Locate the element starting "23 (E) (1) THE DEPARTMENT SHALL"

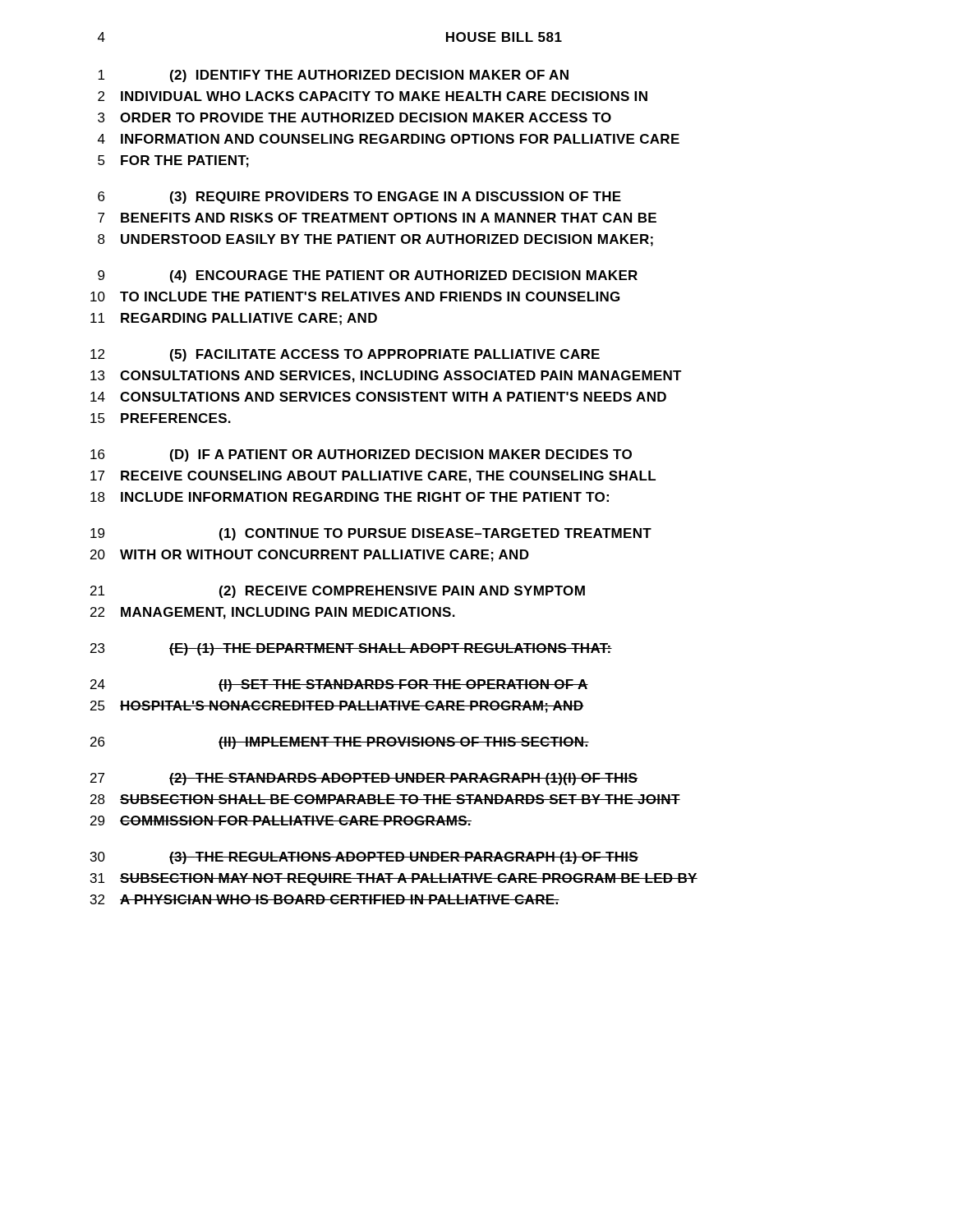pos(476,650)
